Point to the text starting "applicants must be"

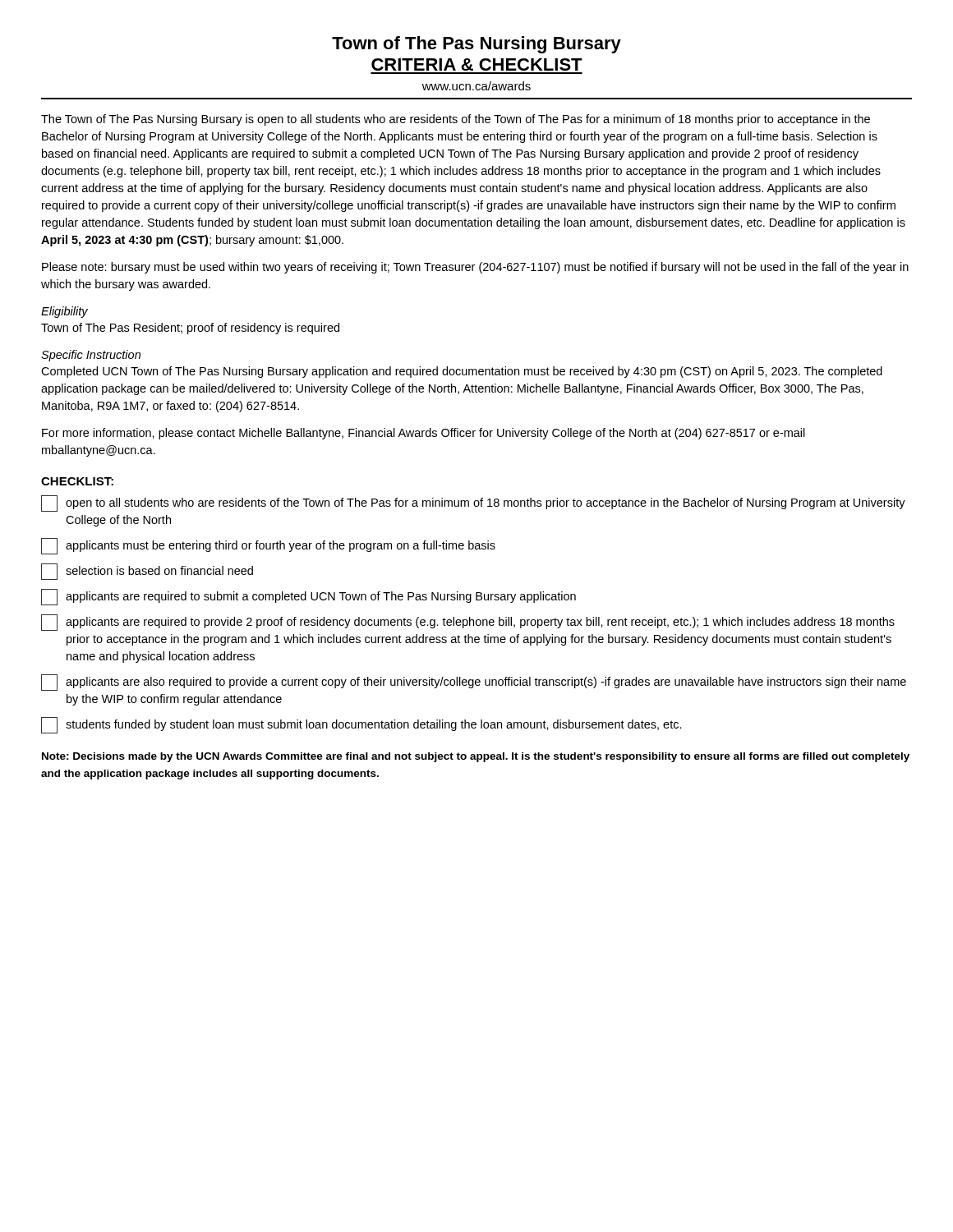tap(268, 546)
